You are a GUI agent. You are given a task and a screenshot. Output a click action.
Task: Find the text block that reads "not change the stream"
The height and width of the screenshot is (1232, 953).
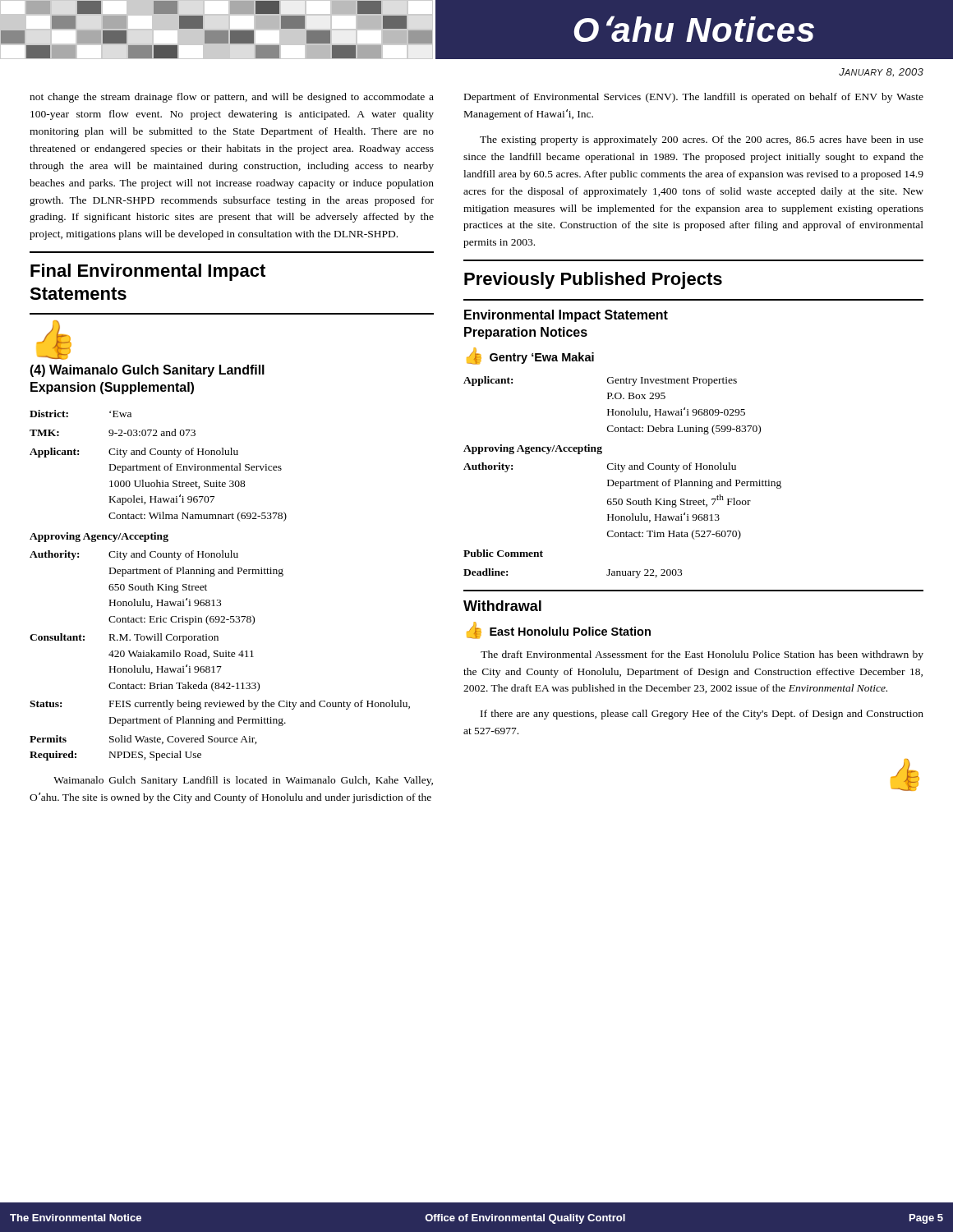[x=232, y=165]
